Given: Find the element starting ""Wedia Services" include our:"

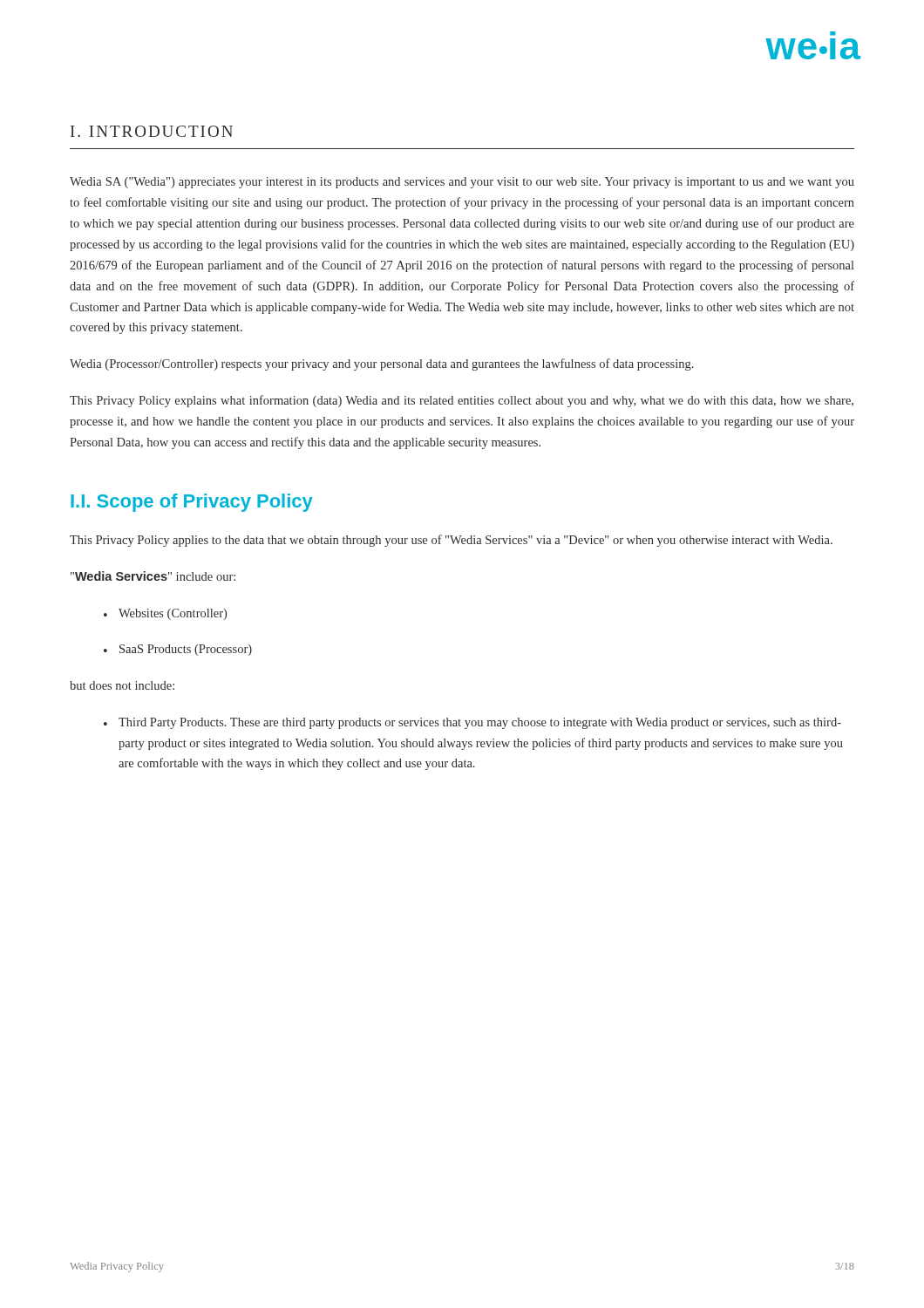Looking at the screenshot, I should (153, 576).
